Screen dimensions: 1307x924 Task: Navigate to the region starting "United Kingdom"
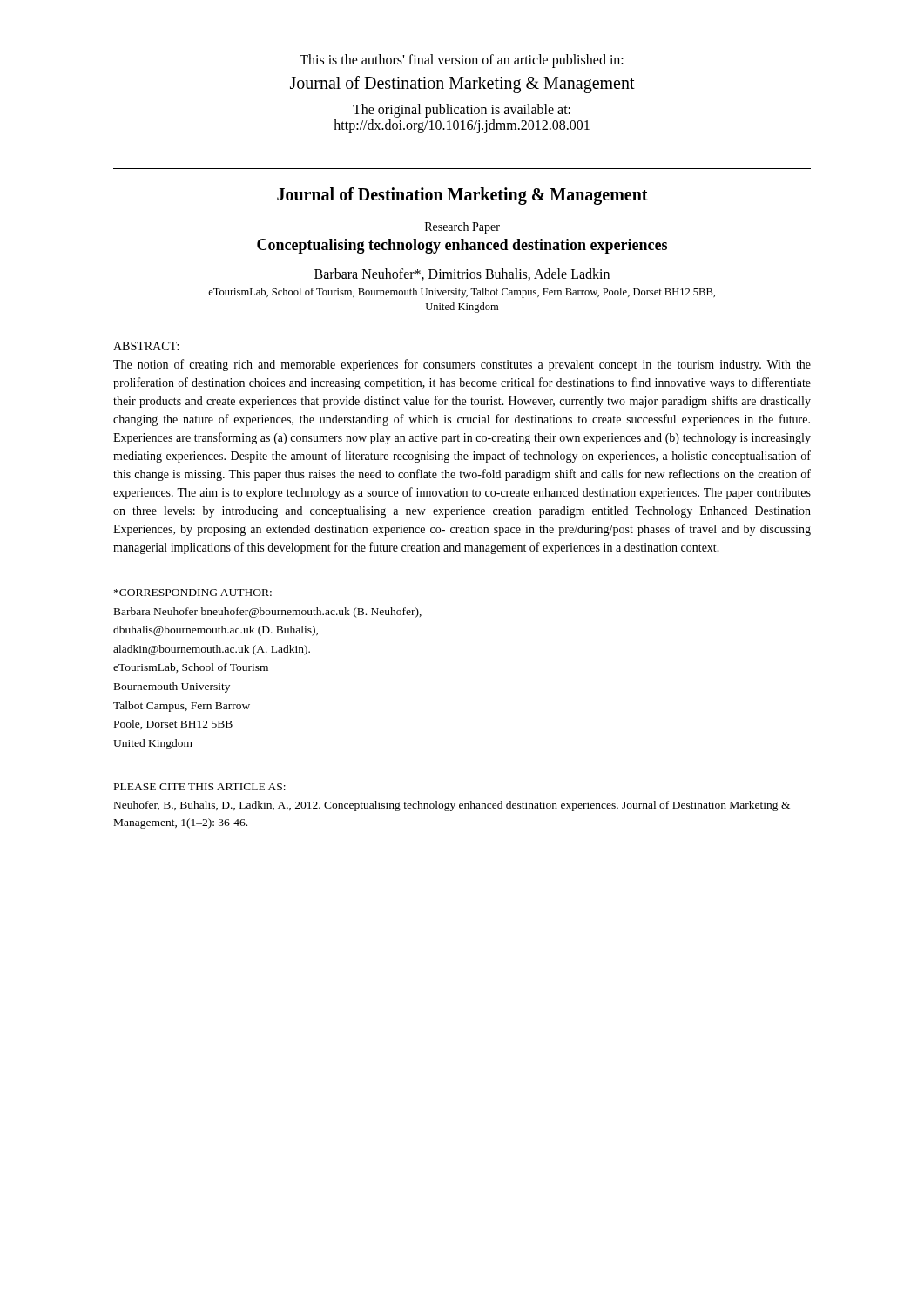click(462, 307)
